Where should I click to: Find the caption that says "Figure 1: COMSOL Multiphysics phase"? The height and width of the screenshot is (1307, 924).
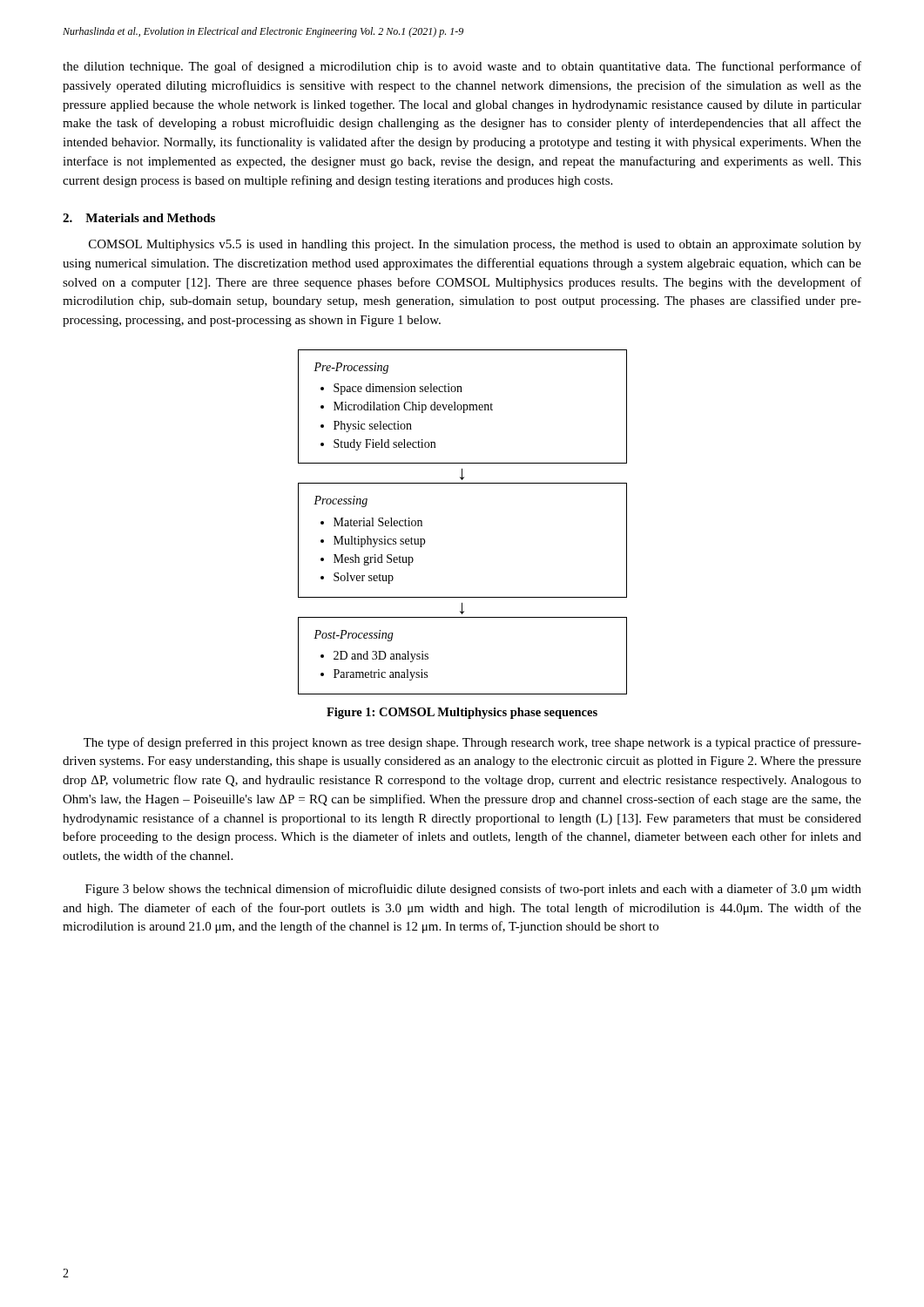tap(462, 712)
